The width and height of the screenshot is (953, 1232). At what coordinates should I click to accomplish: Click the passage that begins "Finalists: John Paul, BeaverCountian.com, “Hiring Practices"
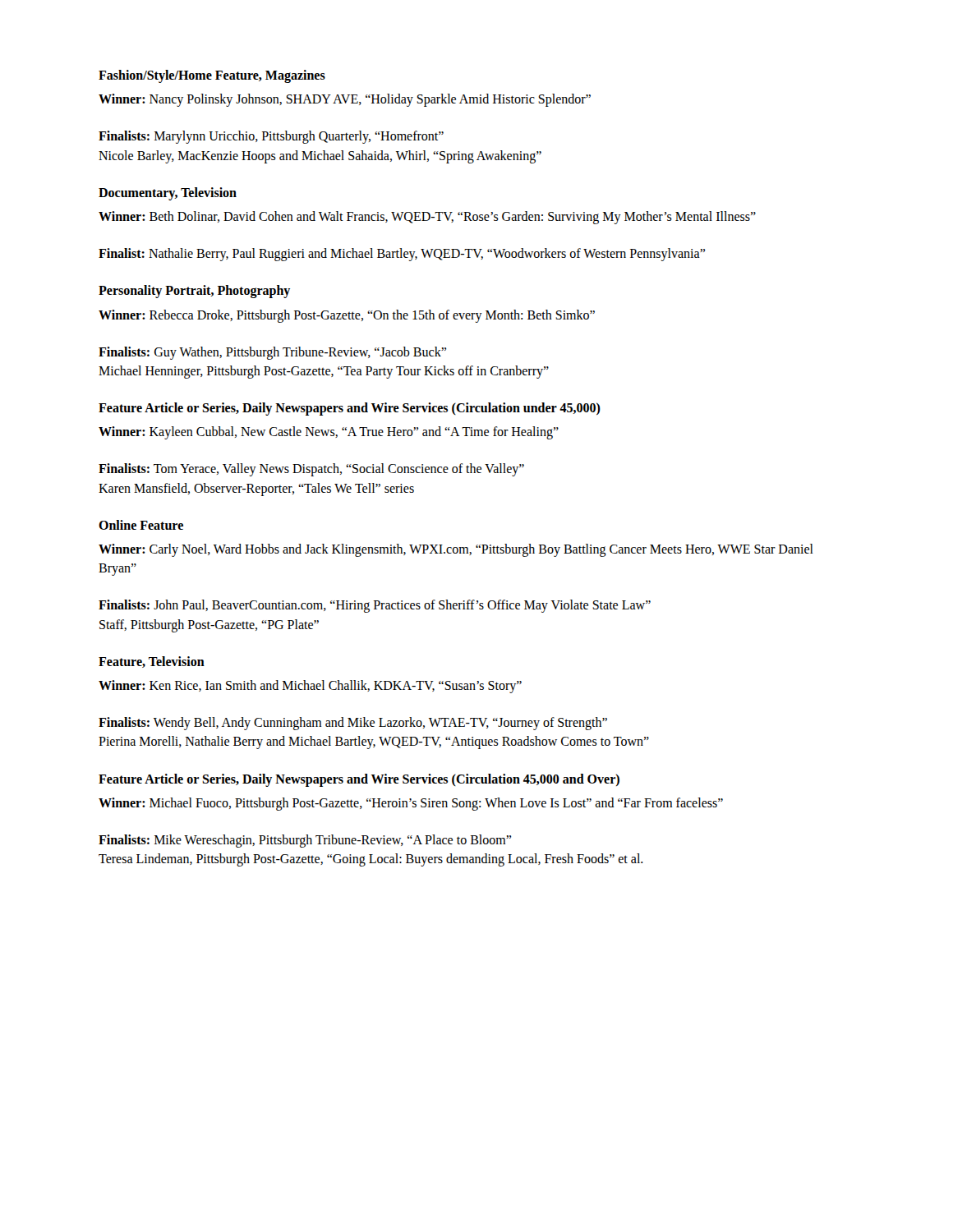(x=476, y=615)
